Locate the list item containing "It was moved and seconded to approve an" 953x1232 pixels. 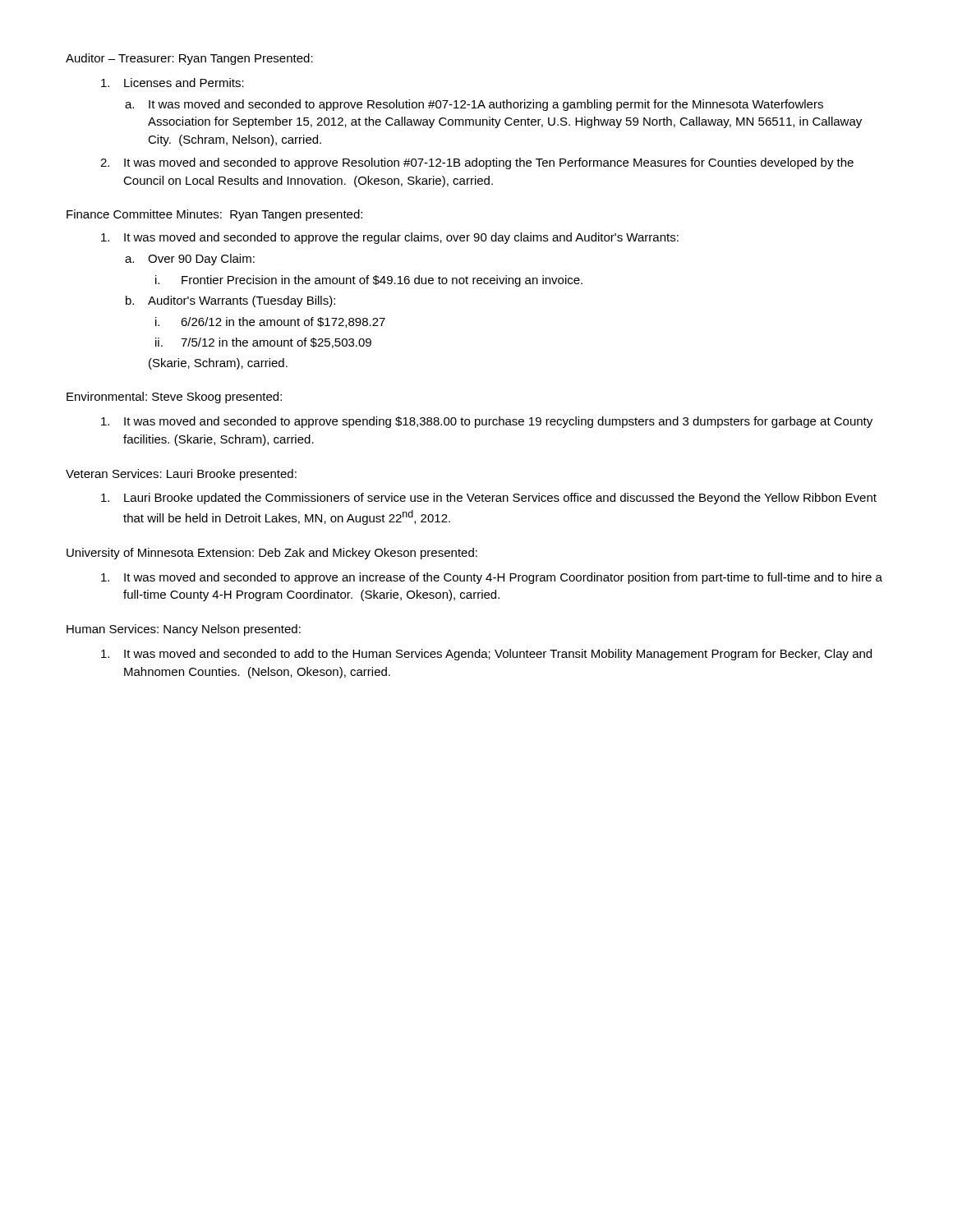505,586
